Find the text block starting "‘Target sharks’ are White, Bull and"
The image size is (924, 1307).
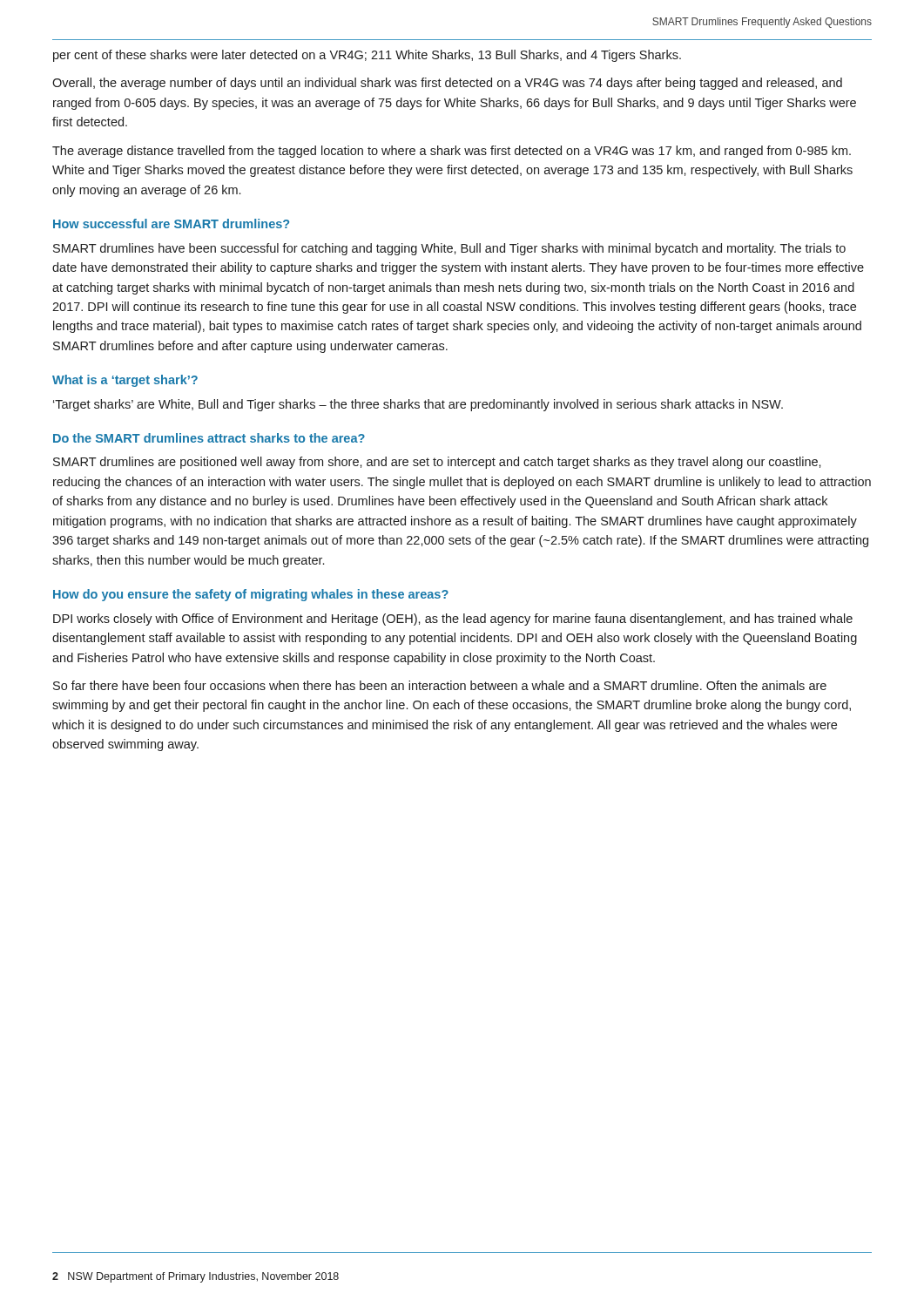[x=418, y=404]
